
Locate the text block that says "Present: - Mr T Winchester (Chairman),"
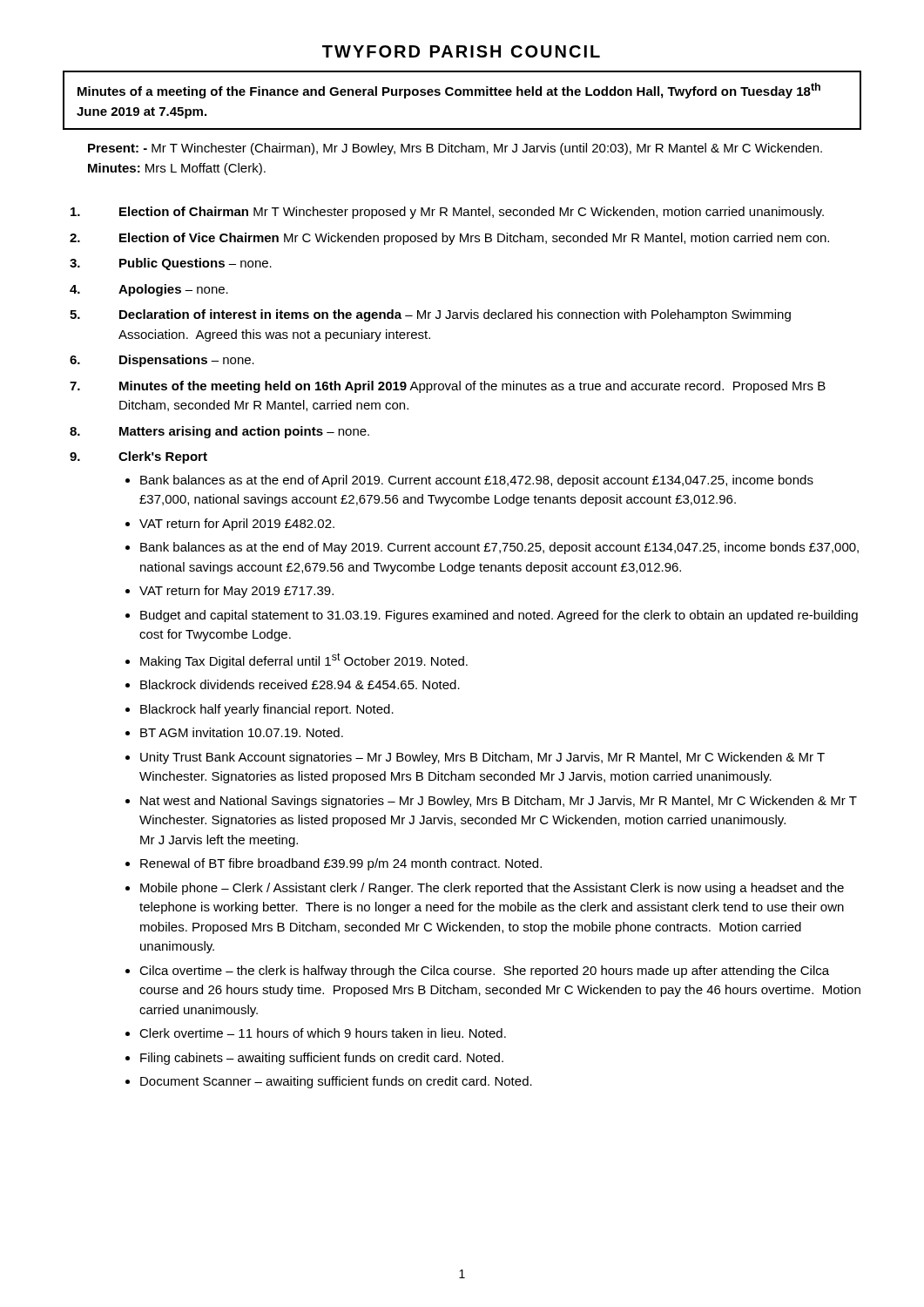tap(474, 158)
